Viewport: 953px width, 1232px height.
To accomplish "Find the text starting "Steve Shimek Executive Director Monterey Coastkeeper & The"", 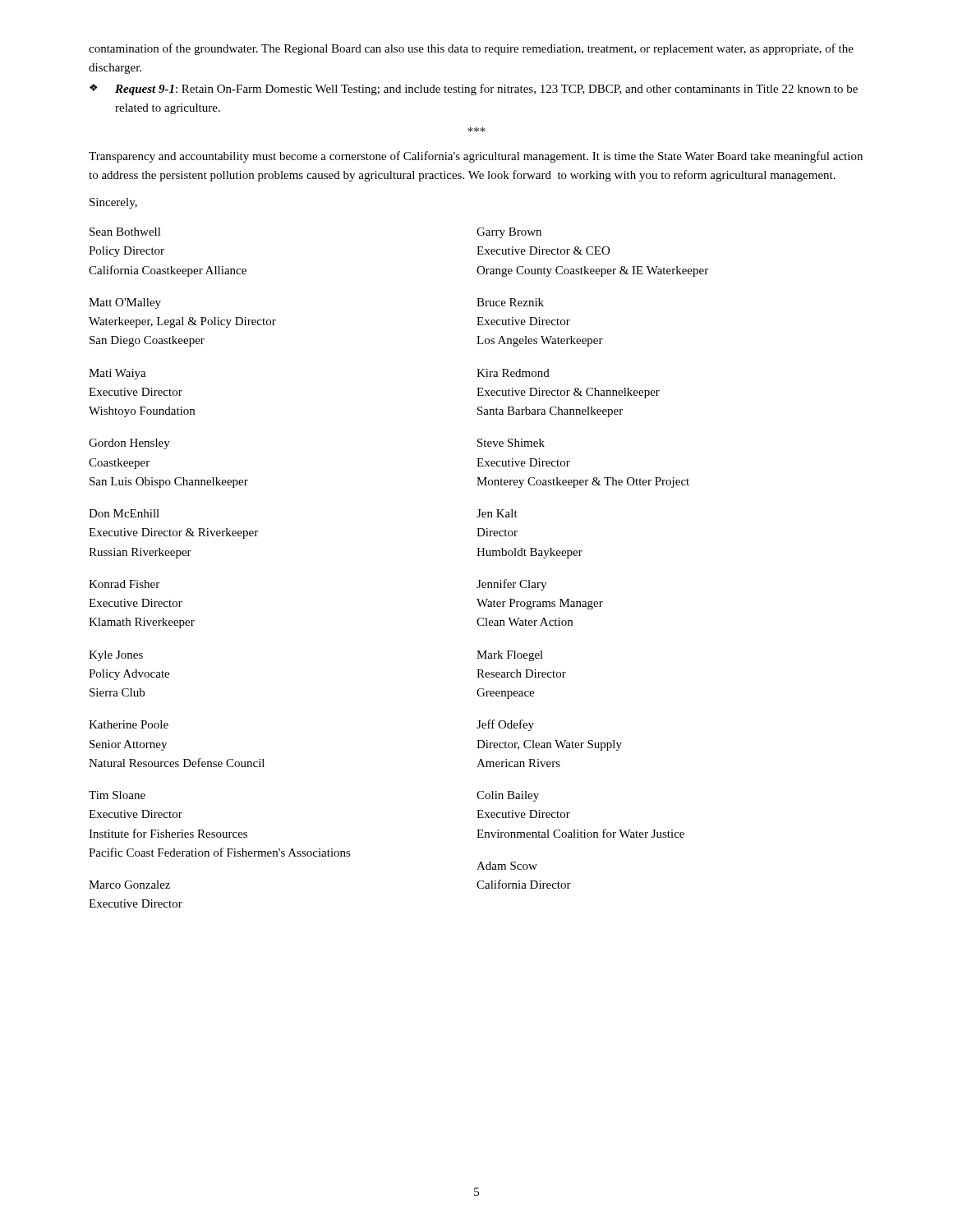I will [x=511, y=443].
